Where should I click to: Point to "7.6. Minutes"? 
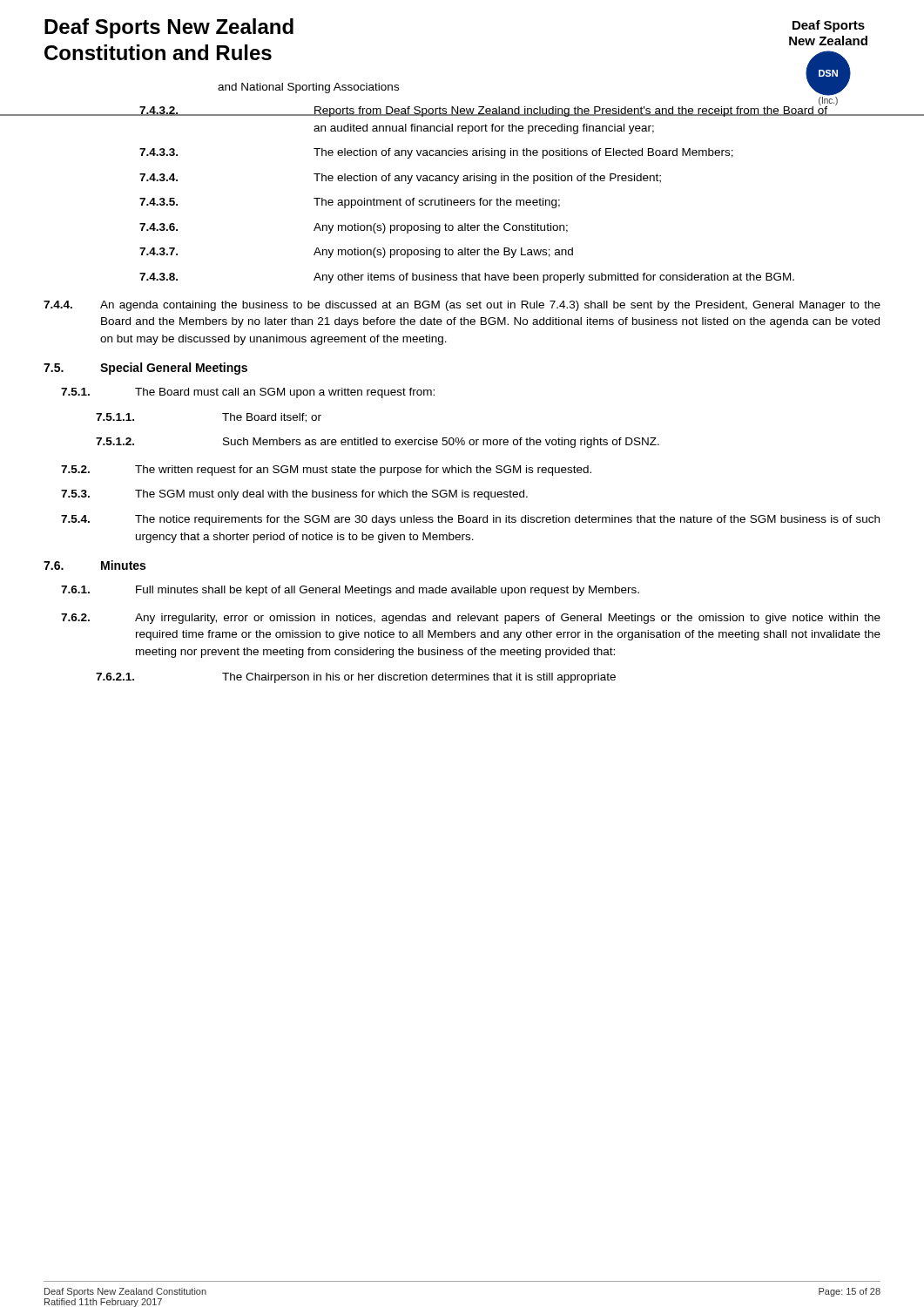tap(95, 566)
